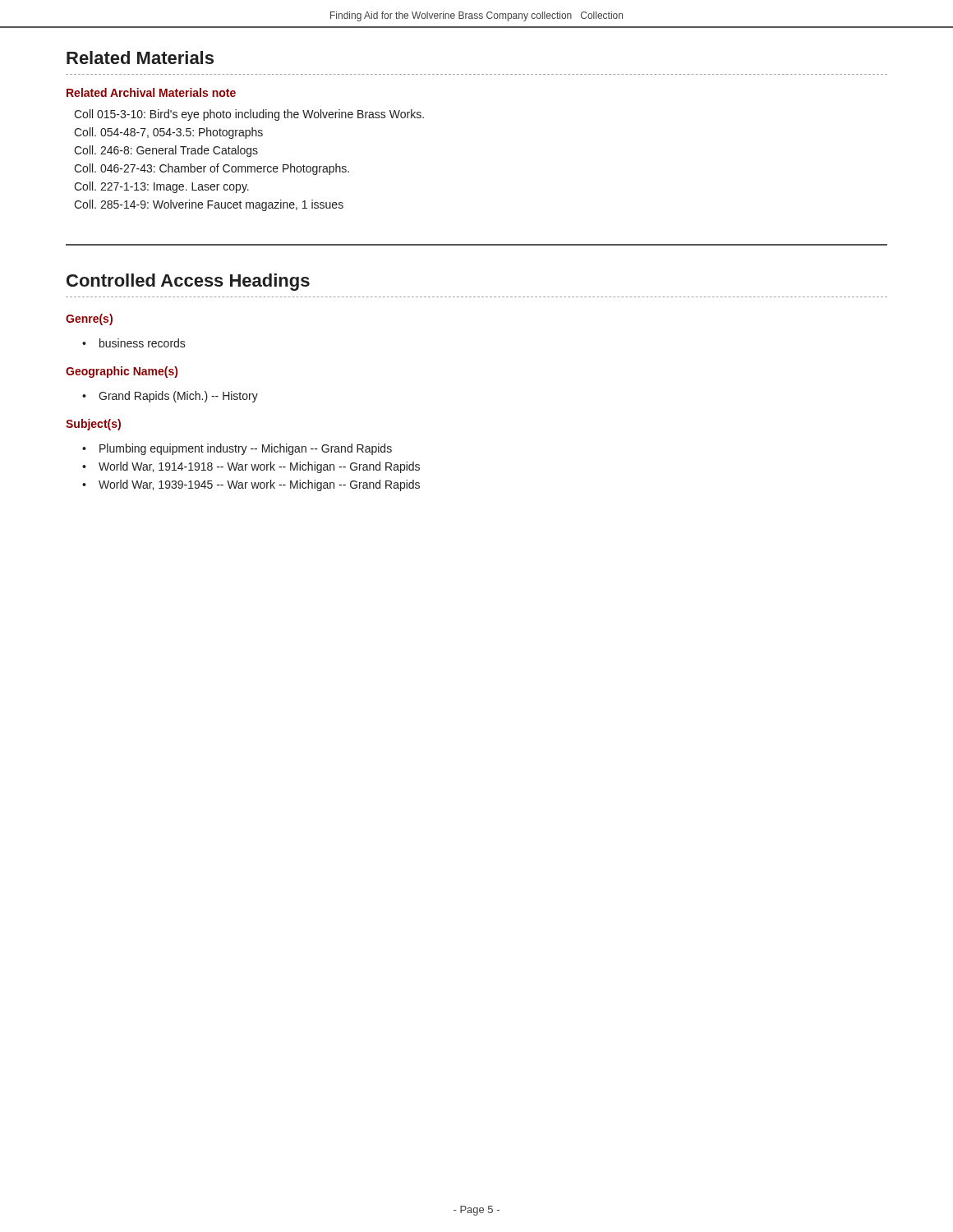Viewport: 953px width, 1232px height.
Task: Locate the list item that reads "Coll. 054-48-7, 054-3.5:"
Action: 169,132
